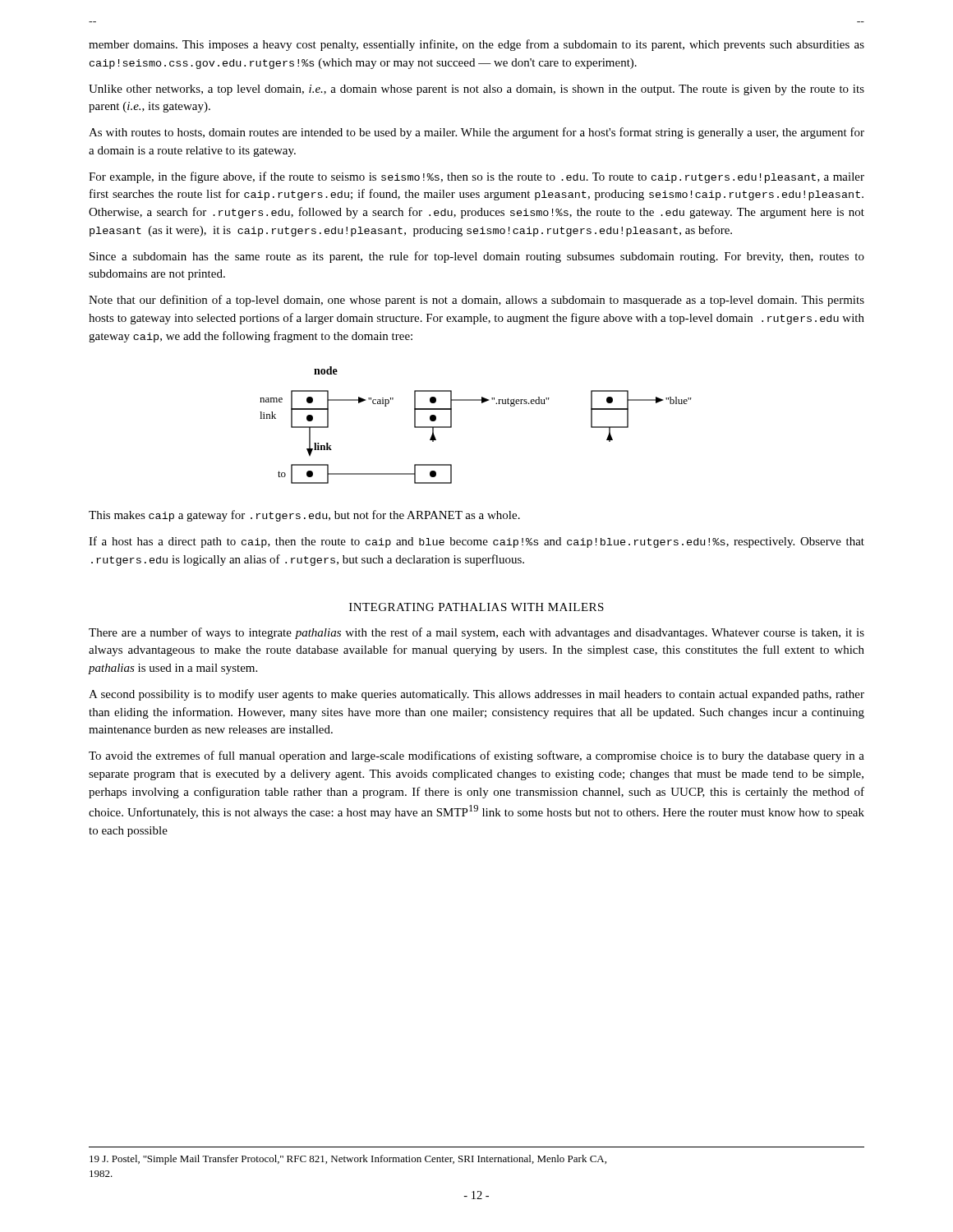The height and width of the screenshot is (1232, 953).
Task: Click on the text starting "To avoid the extremes of"
Action: [476, 793]
